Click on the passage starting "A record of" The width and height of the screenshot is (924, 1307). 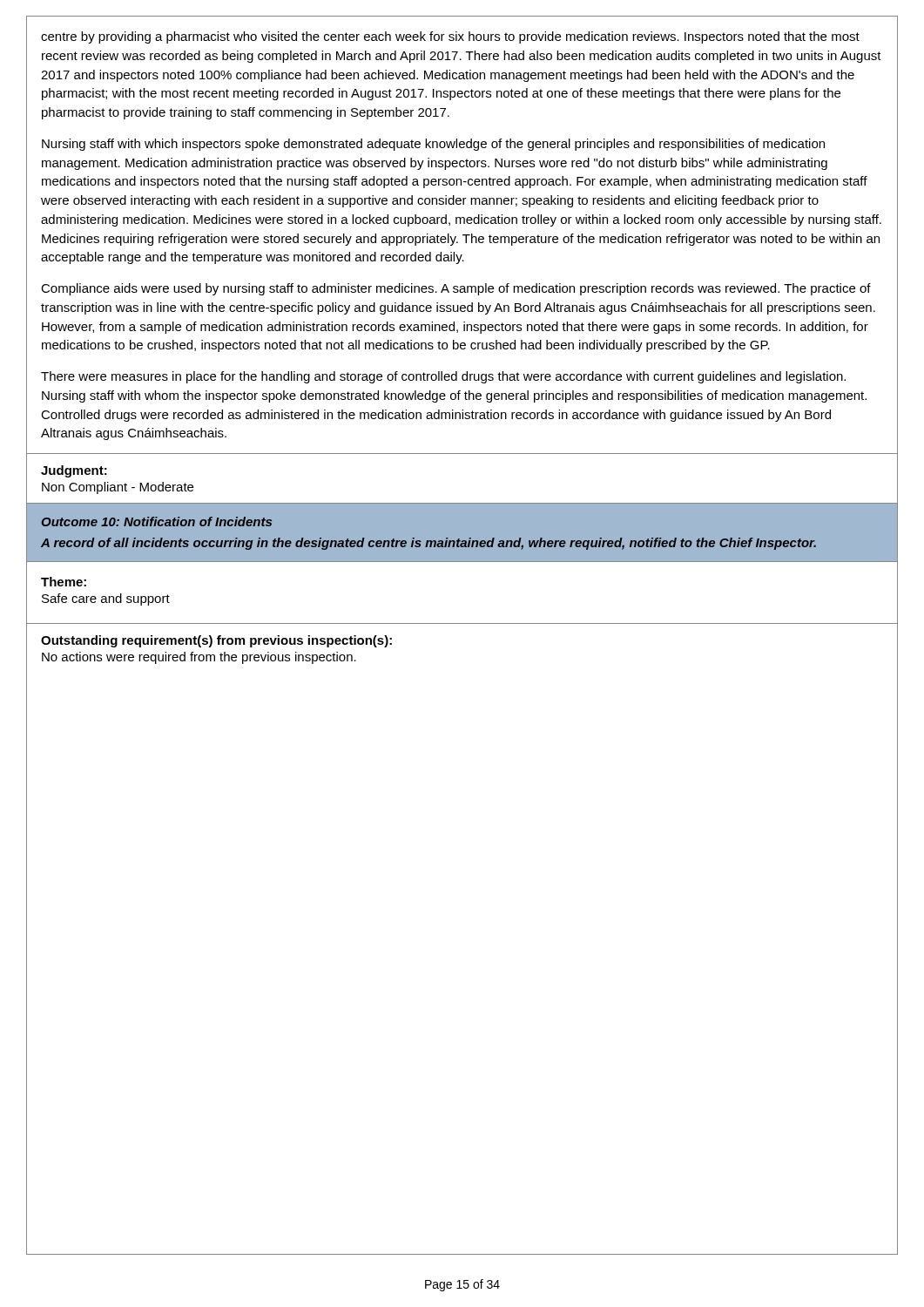pos(429,542)
